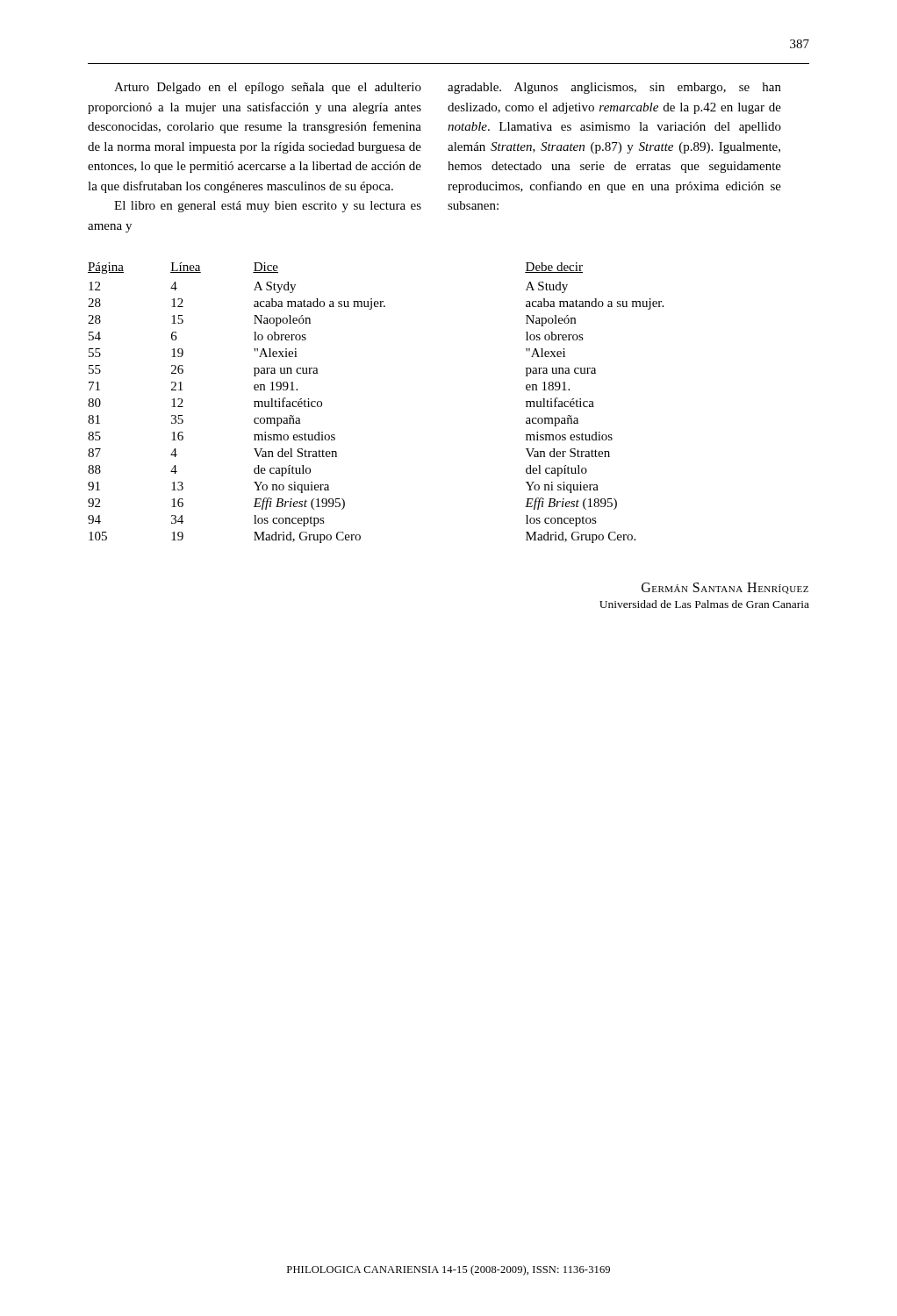Navigate to the text block starting "agradable. Algunos anglicismos, sin embargo, se han"
The height and width of the screenshot is (1316, 897).
tap(614, 146)
